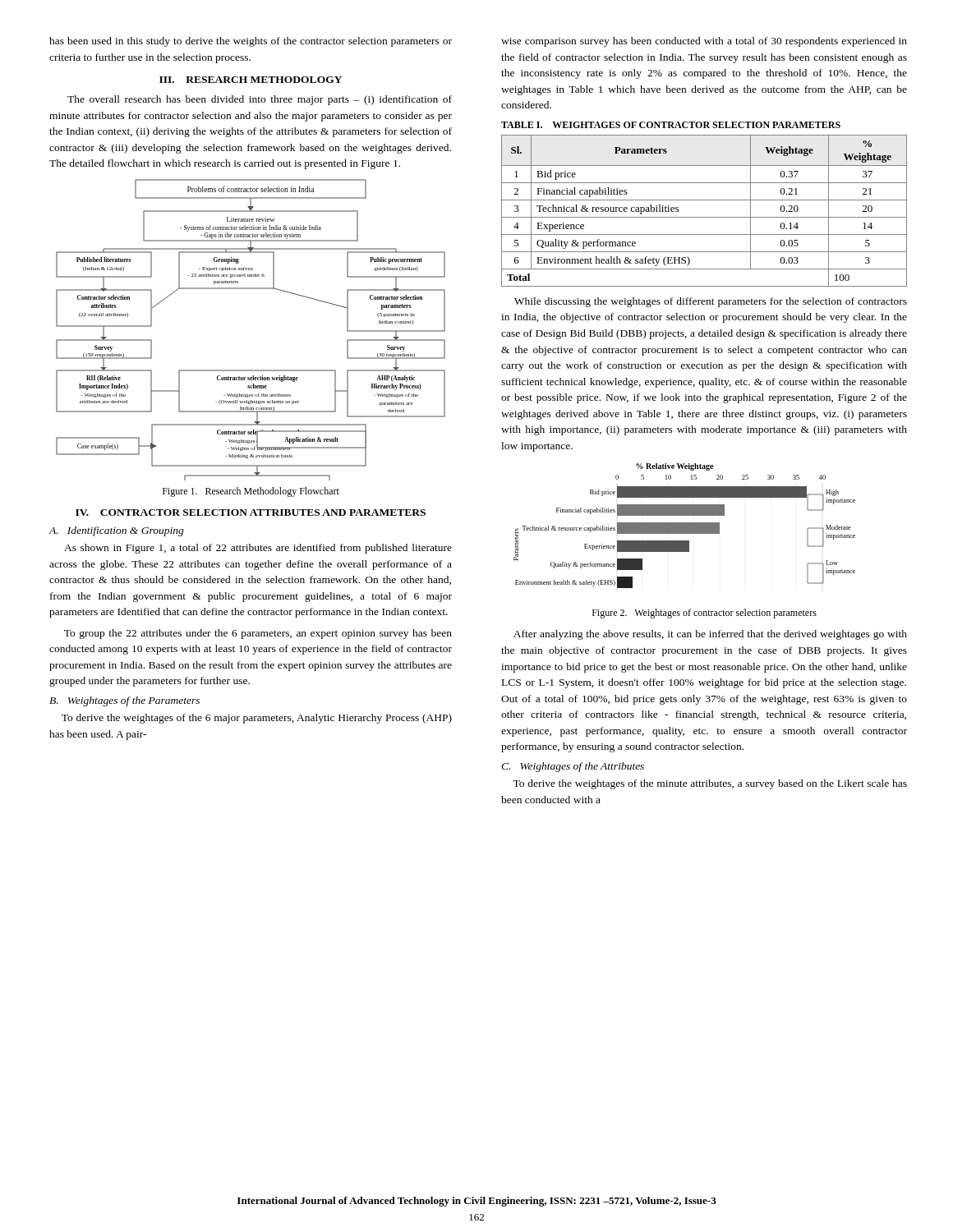Navigate to the text starting "Figure 1. Research Methodology Flowchart"

[x=251, y=491]
